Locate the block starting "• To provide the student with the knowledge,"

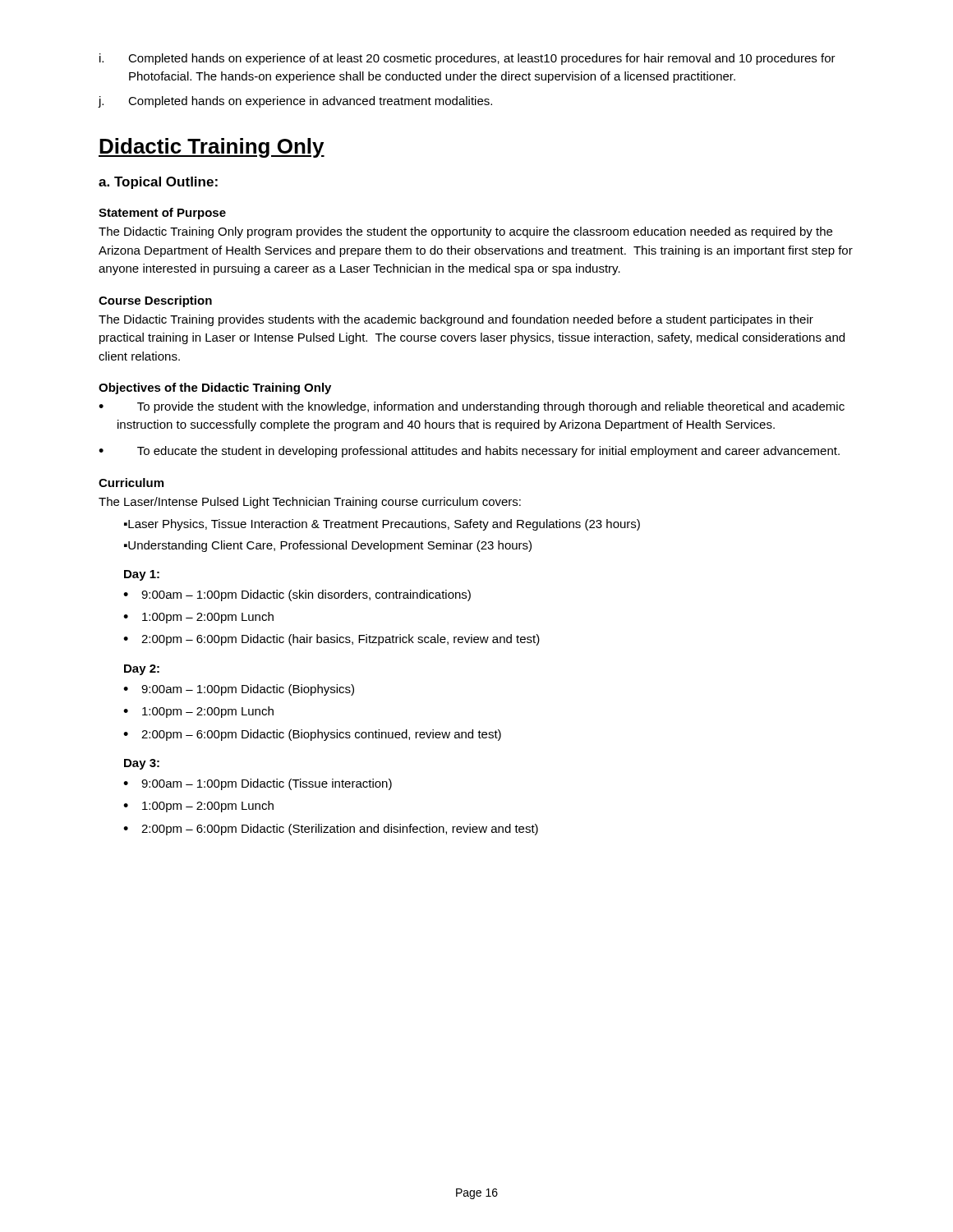pos(476,416)
